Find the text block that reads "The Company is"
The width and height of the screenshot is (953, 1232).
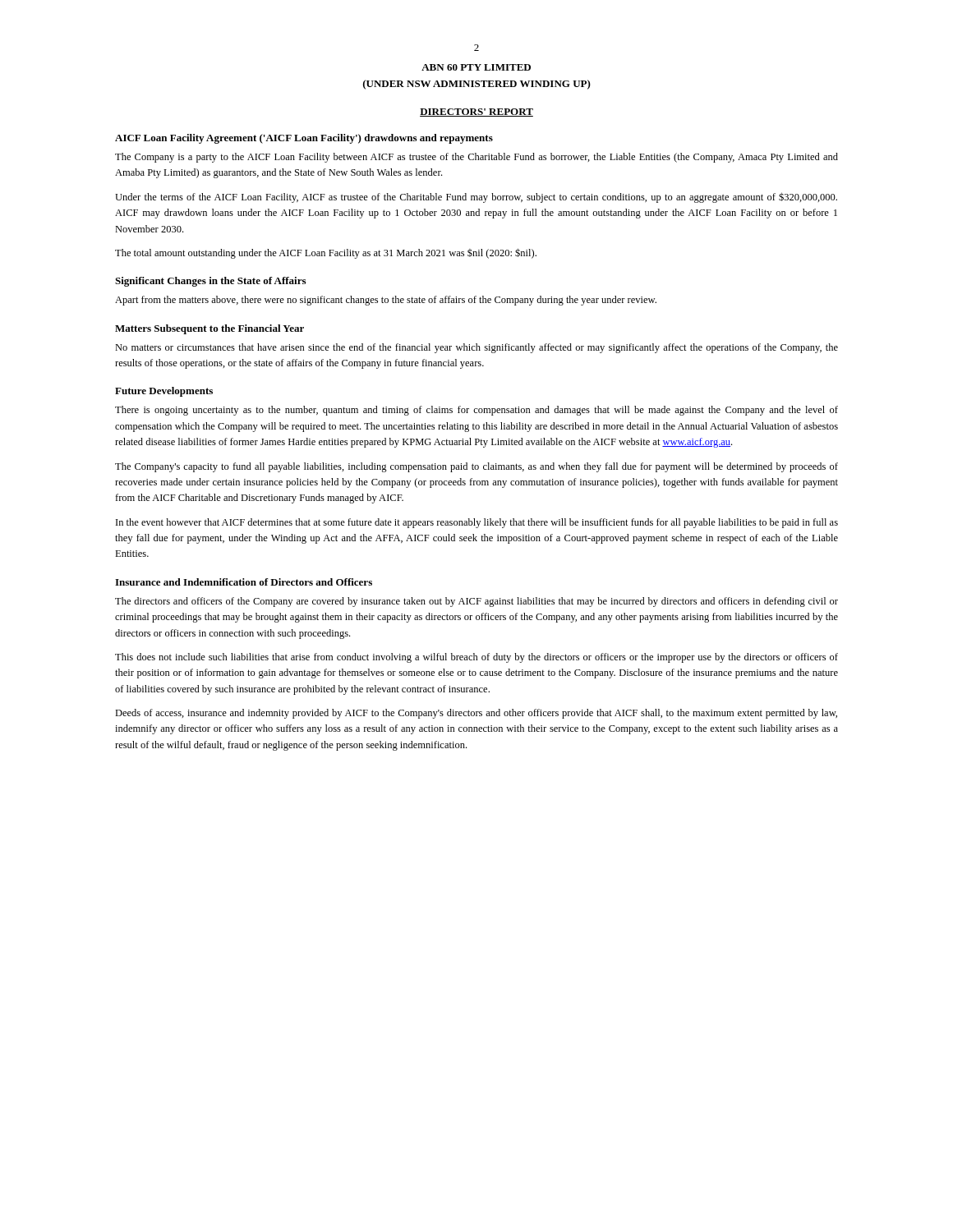476,165
